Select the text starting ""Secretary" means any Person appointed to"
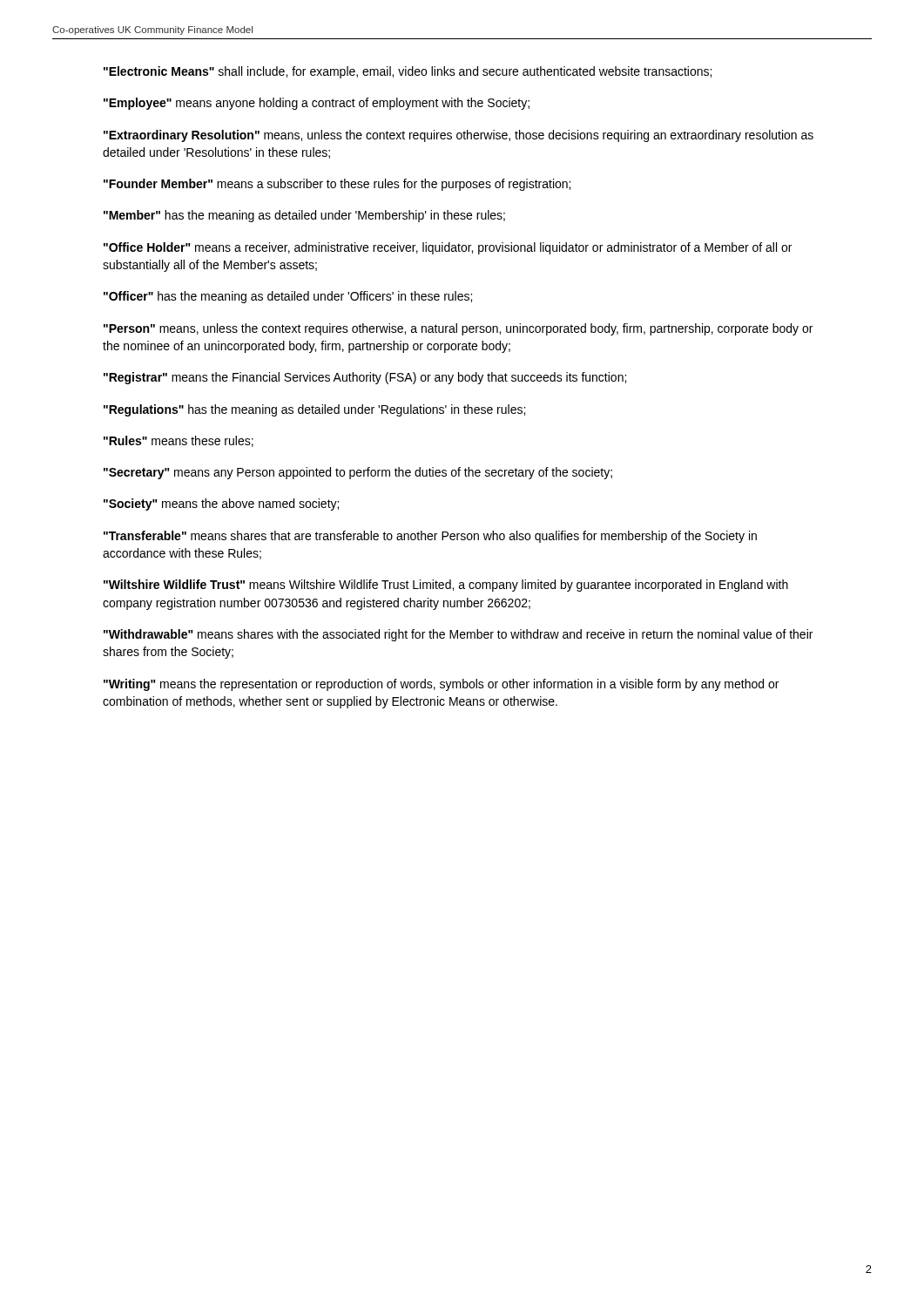This screenshot has height=1307, width=924. (x=358, y=472)
